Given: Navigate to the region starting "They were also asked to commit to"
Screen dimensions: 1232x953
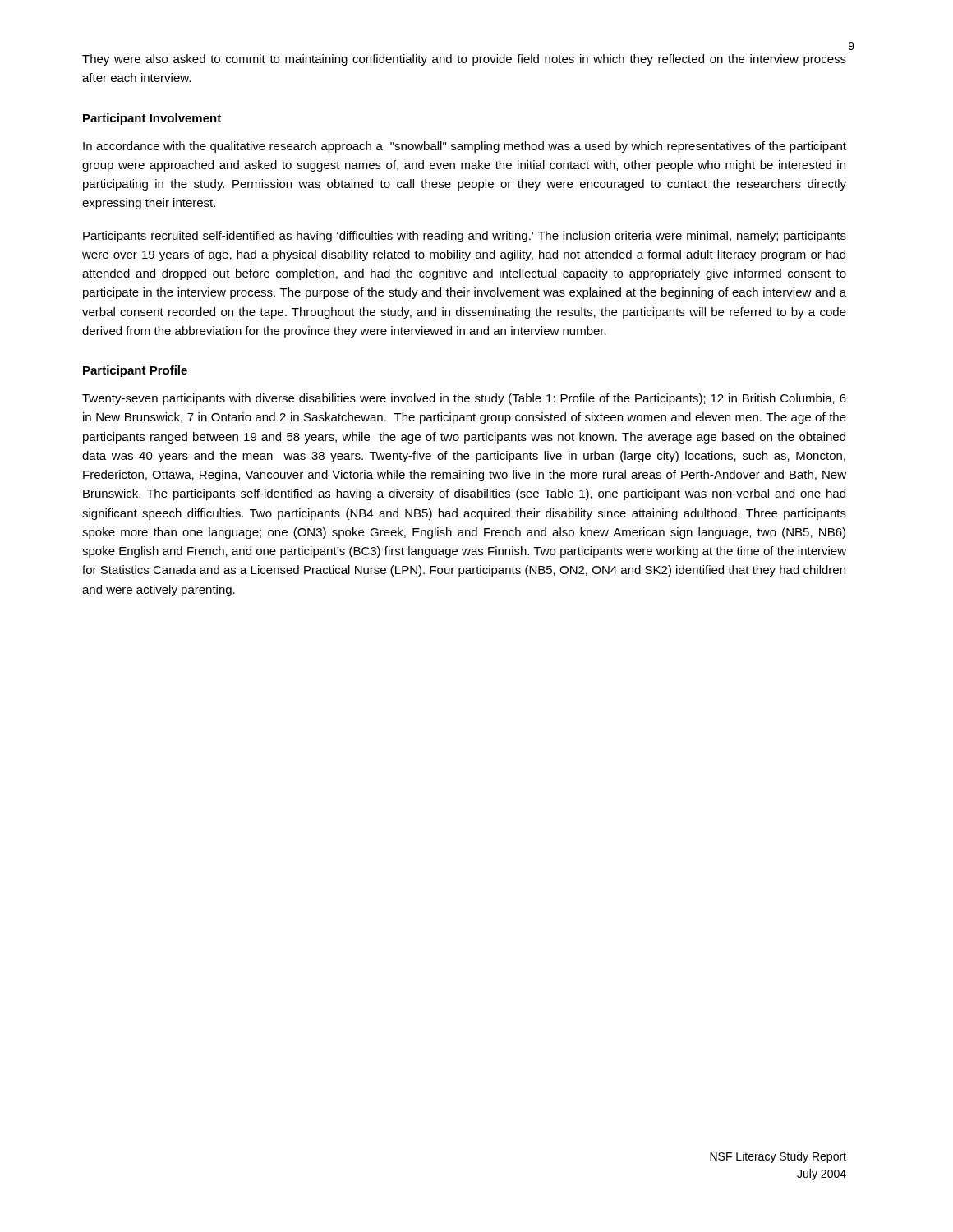Looking at the screenshot, I should coord(464,68).
